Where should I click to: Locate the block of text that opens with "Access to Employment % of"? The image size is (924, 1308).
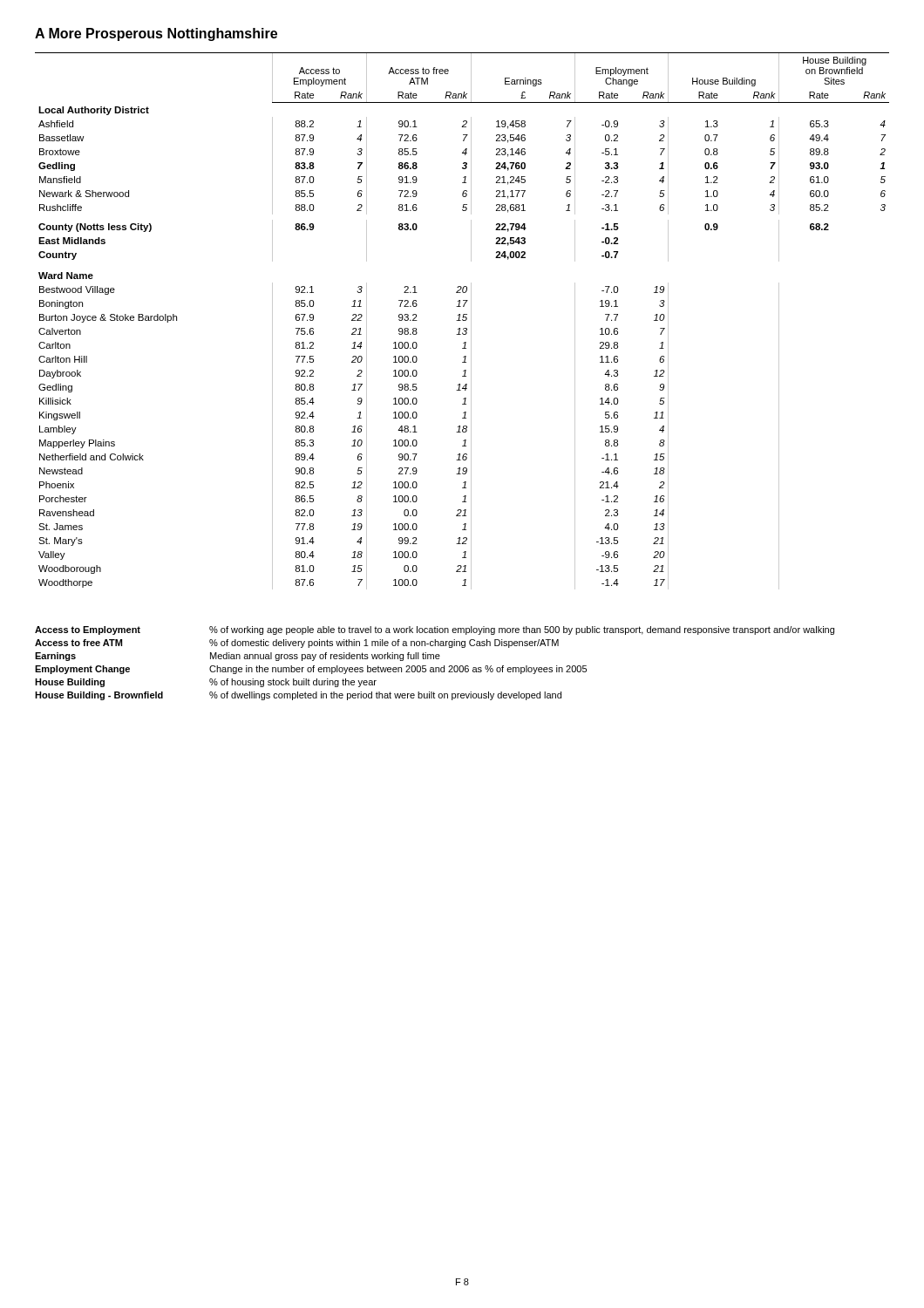pos(435,629)
